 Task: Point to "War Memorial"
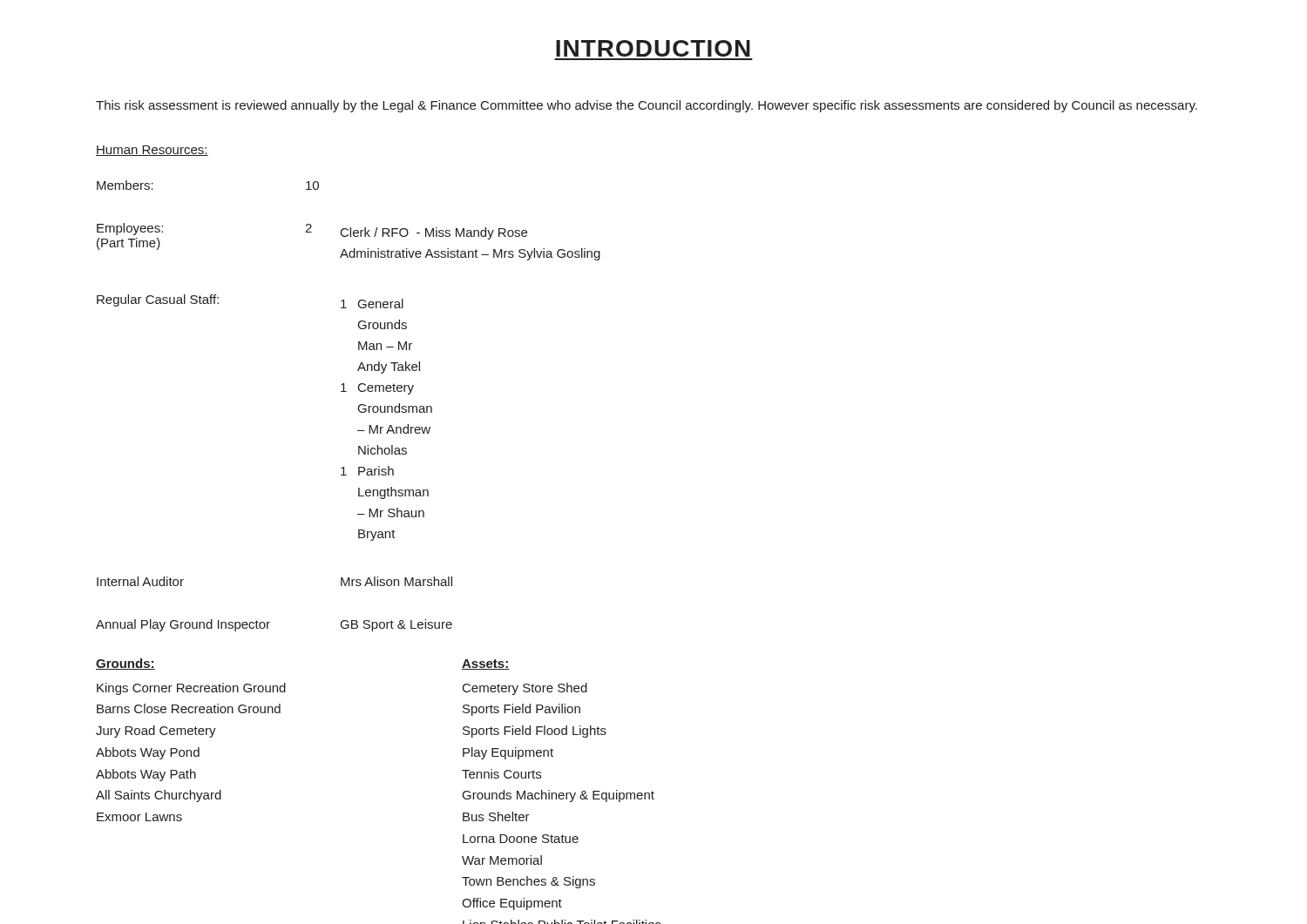[x=502, y=860]
